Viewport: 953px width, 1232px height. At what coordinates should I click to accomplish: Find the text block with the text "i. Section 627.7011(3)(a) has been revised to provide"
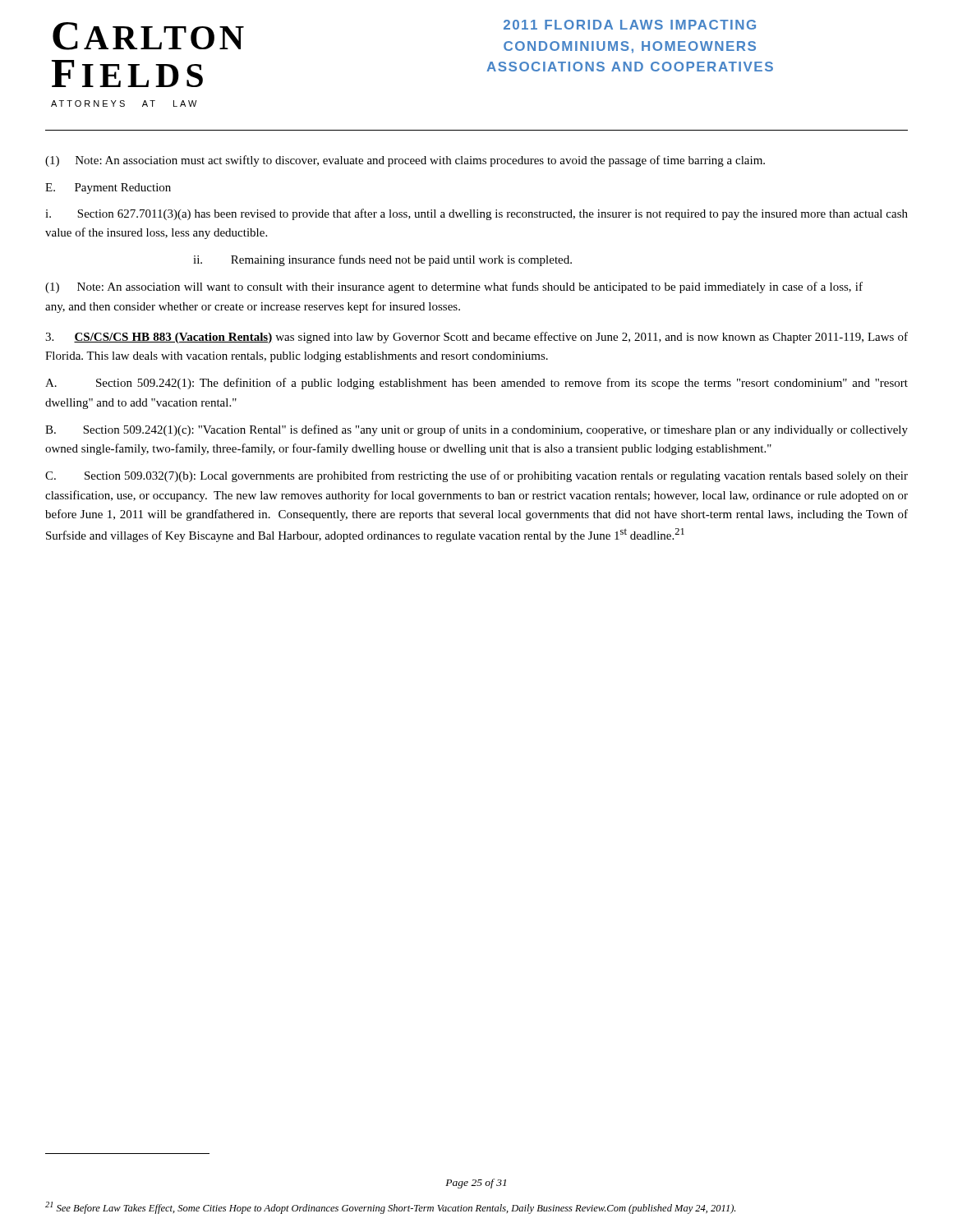click(476, 223)
